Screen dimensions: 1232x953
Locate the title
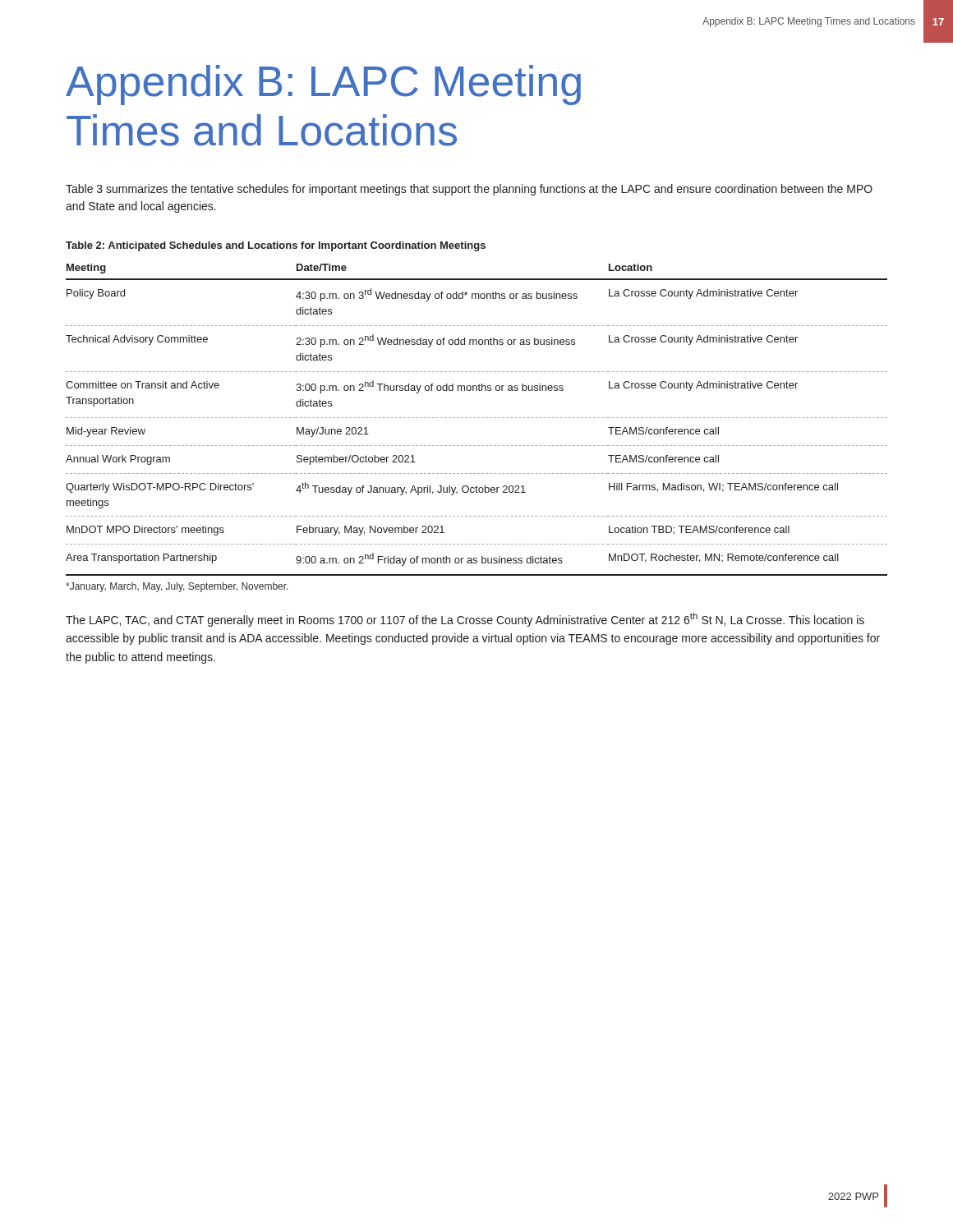tap(476, 107)
